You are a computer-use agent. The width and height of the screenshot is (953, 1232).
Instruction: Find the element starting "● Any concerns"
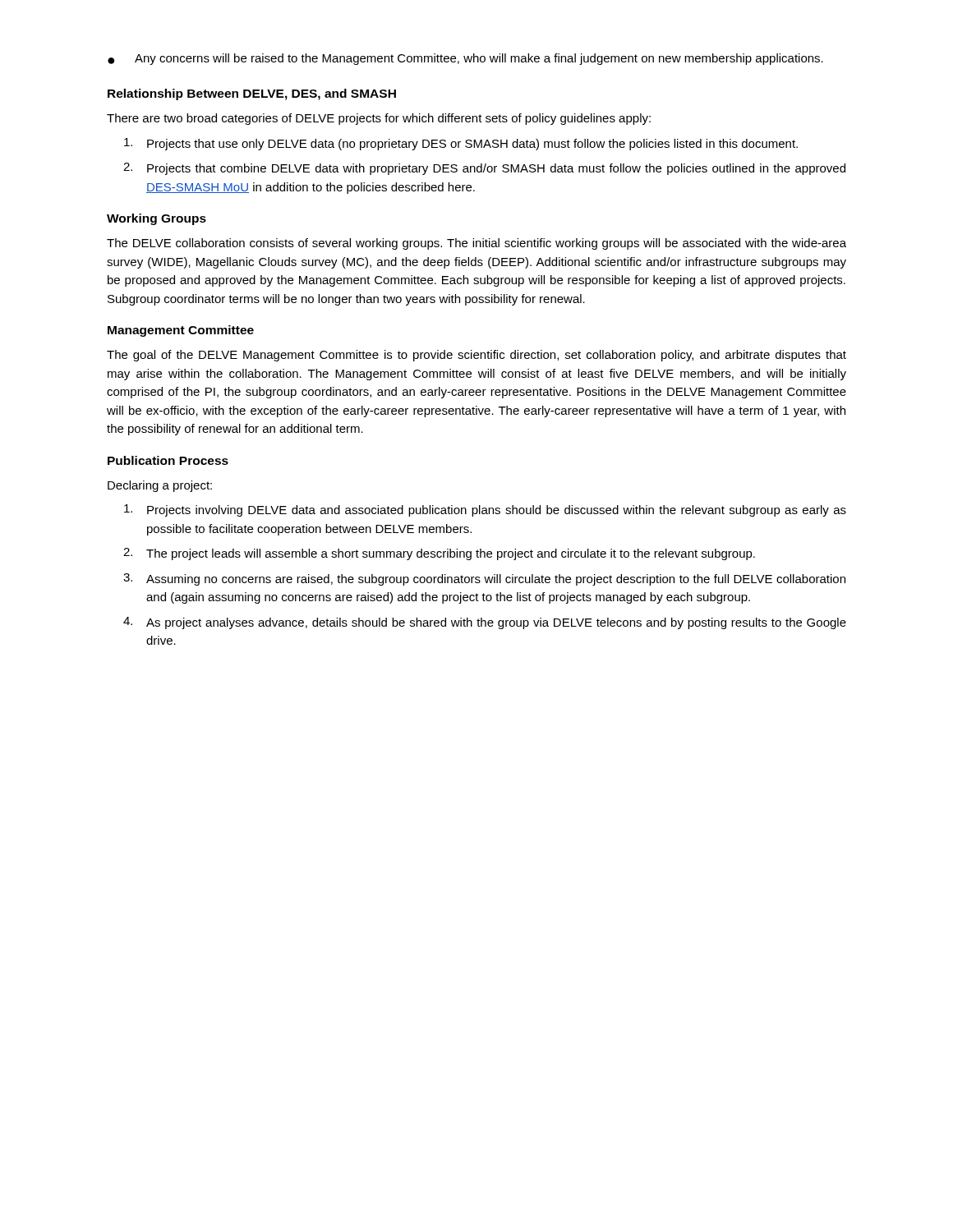[476, 60]
